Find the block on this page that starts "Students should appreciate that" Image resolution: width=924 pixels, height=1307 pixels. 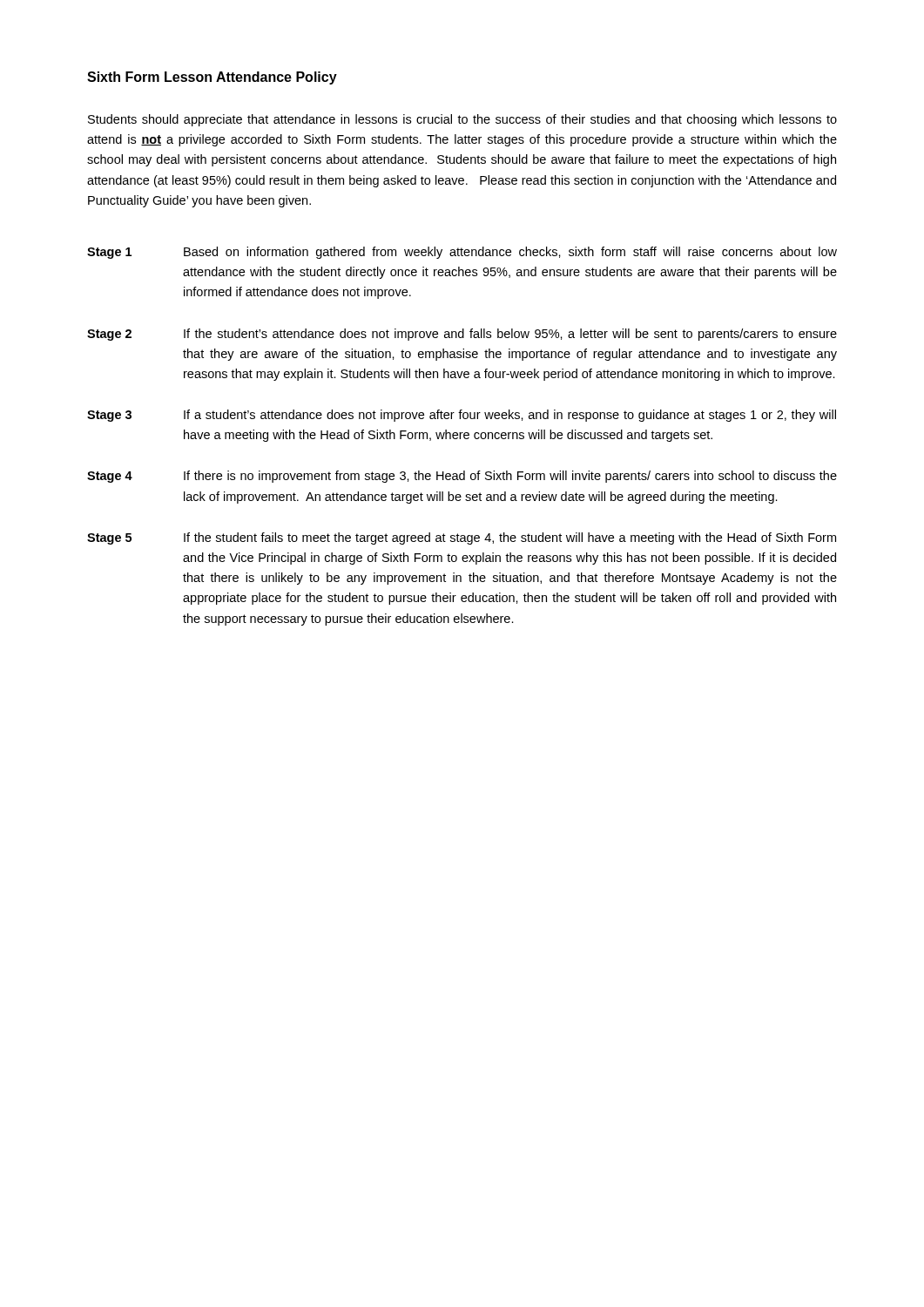tap(462, 160)
